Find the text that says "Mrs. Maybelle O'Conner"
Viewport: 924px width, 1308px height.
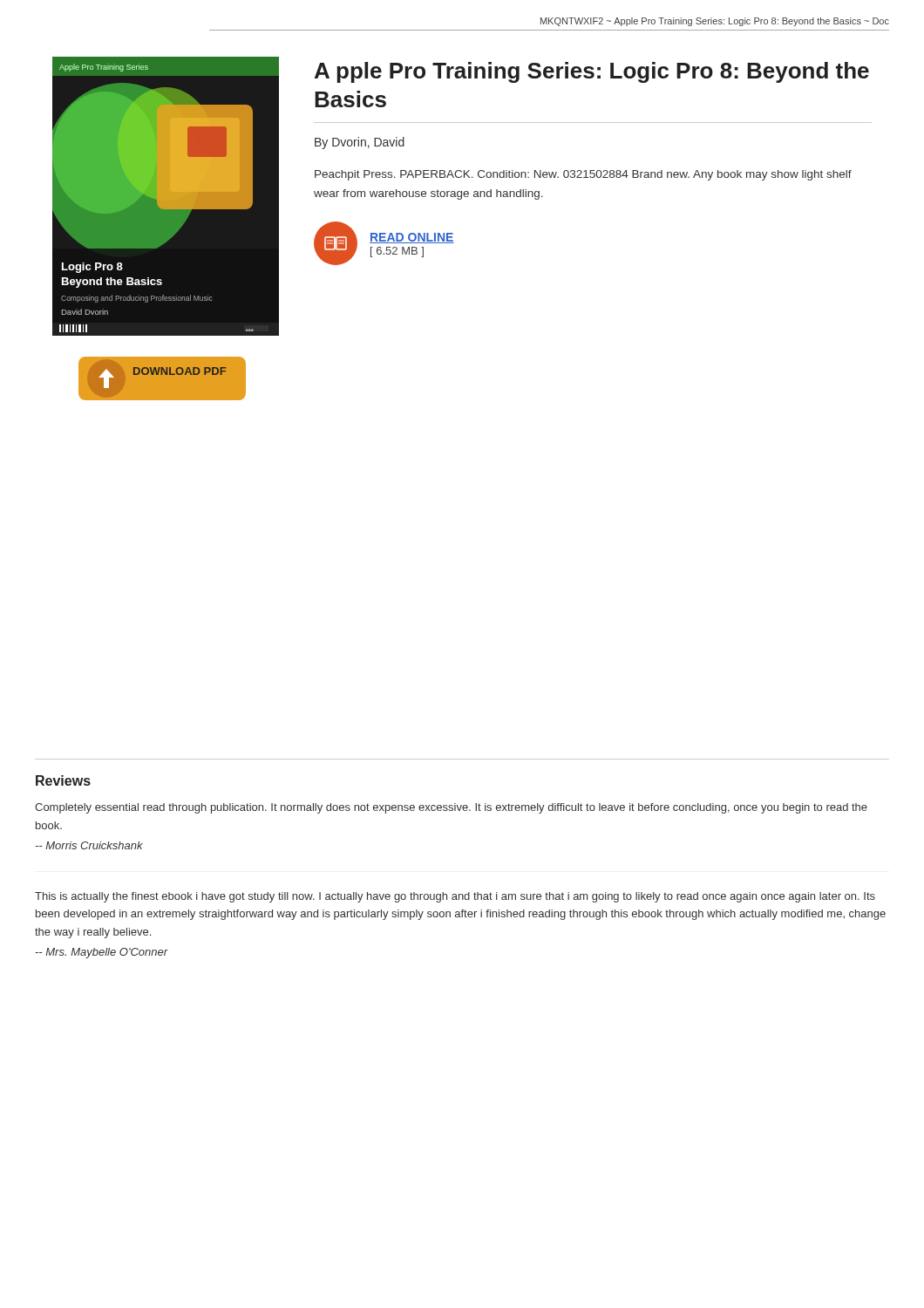pos(101,952)
